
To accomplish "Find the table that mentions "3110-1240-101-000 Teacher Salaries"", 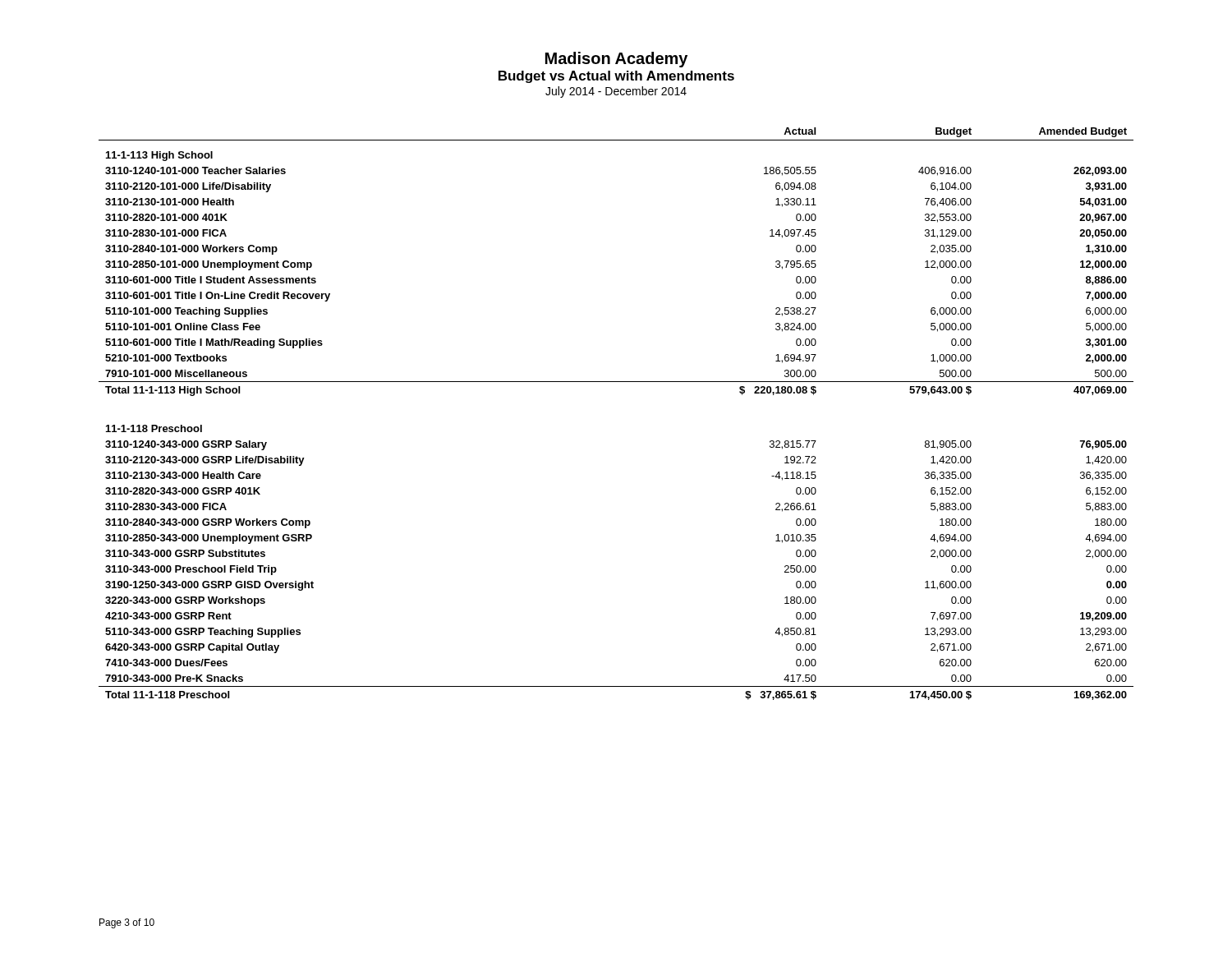I will pyautogui.click(x=616, y=412).
